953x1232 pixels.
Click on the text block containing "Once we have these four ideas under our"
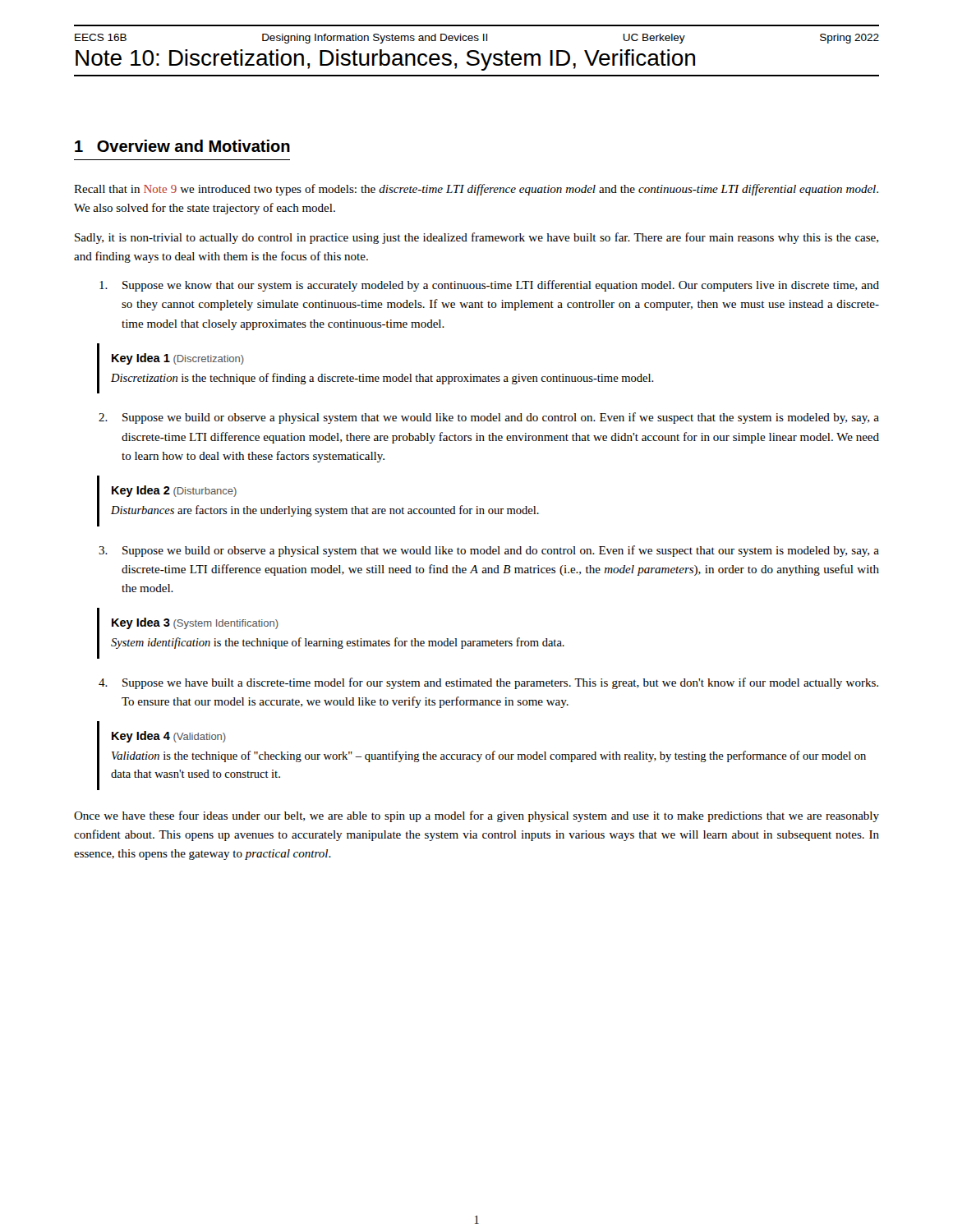[x=476, y=834]
